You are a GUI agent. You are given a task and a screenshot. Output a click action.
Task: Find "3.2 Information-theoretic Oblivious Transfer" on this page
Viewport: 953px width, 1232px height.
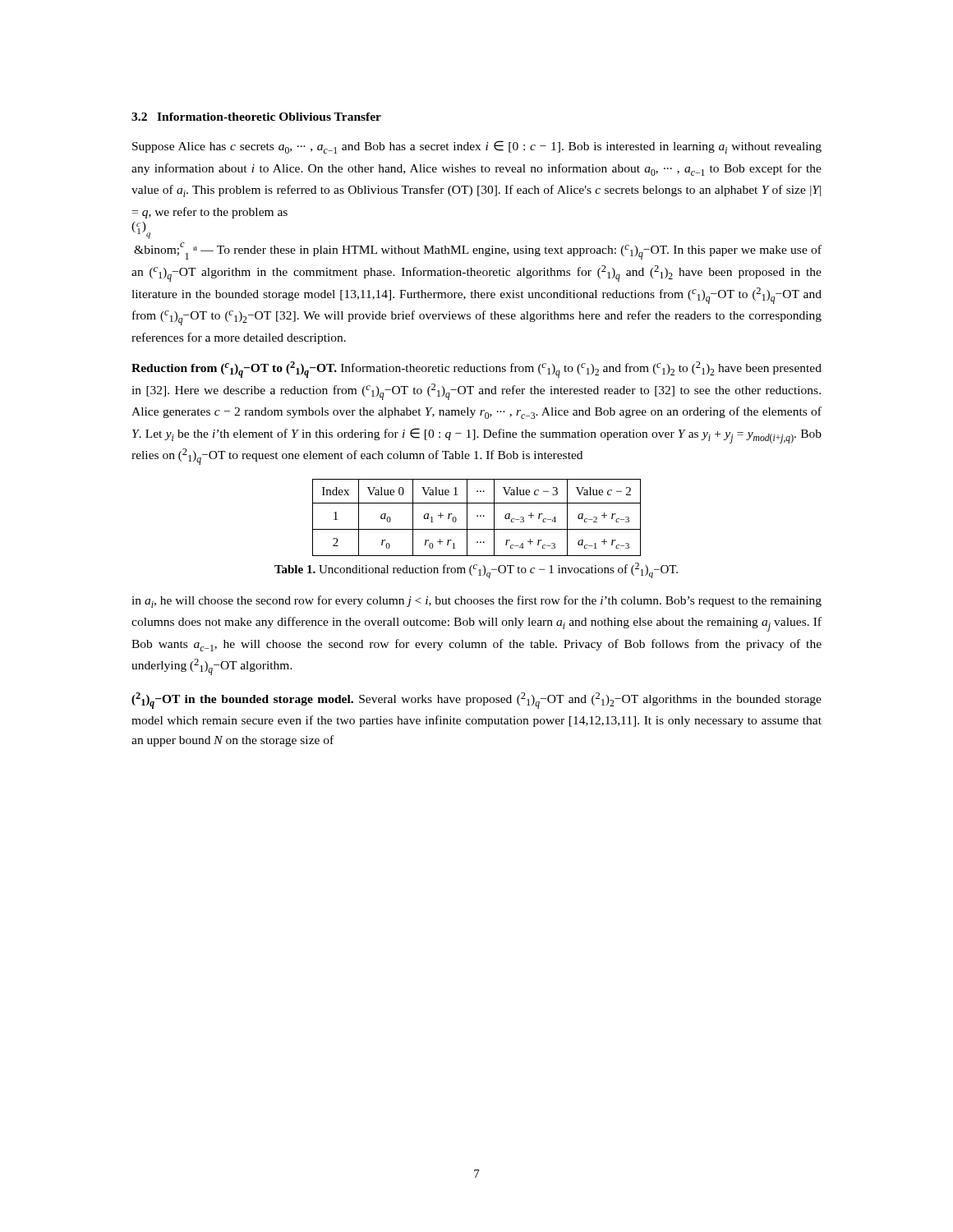pos(256,116)
